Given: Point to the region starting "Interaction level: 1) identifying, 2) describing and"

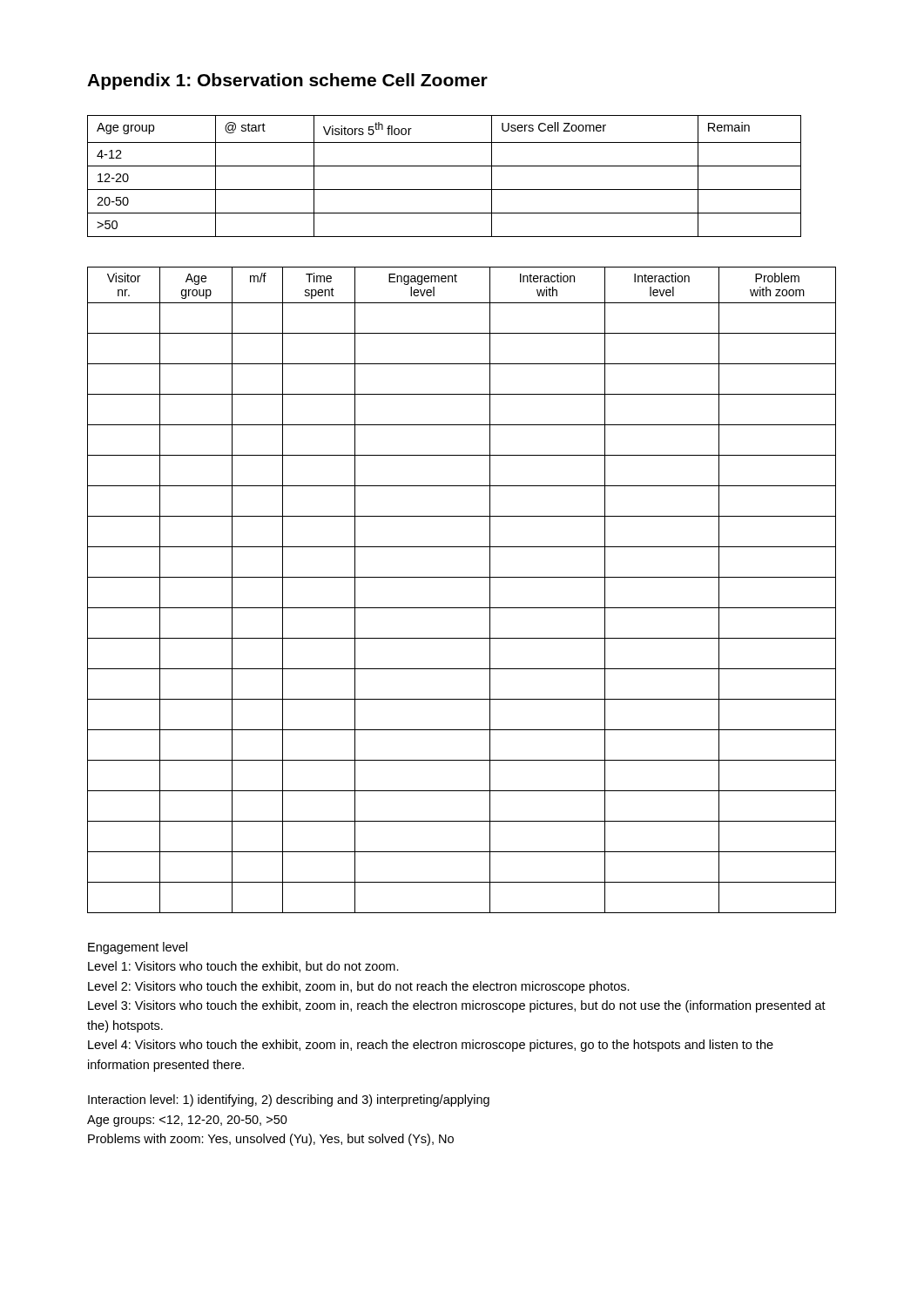Looking at the screenshot, I should [289, 1119].
